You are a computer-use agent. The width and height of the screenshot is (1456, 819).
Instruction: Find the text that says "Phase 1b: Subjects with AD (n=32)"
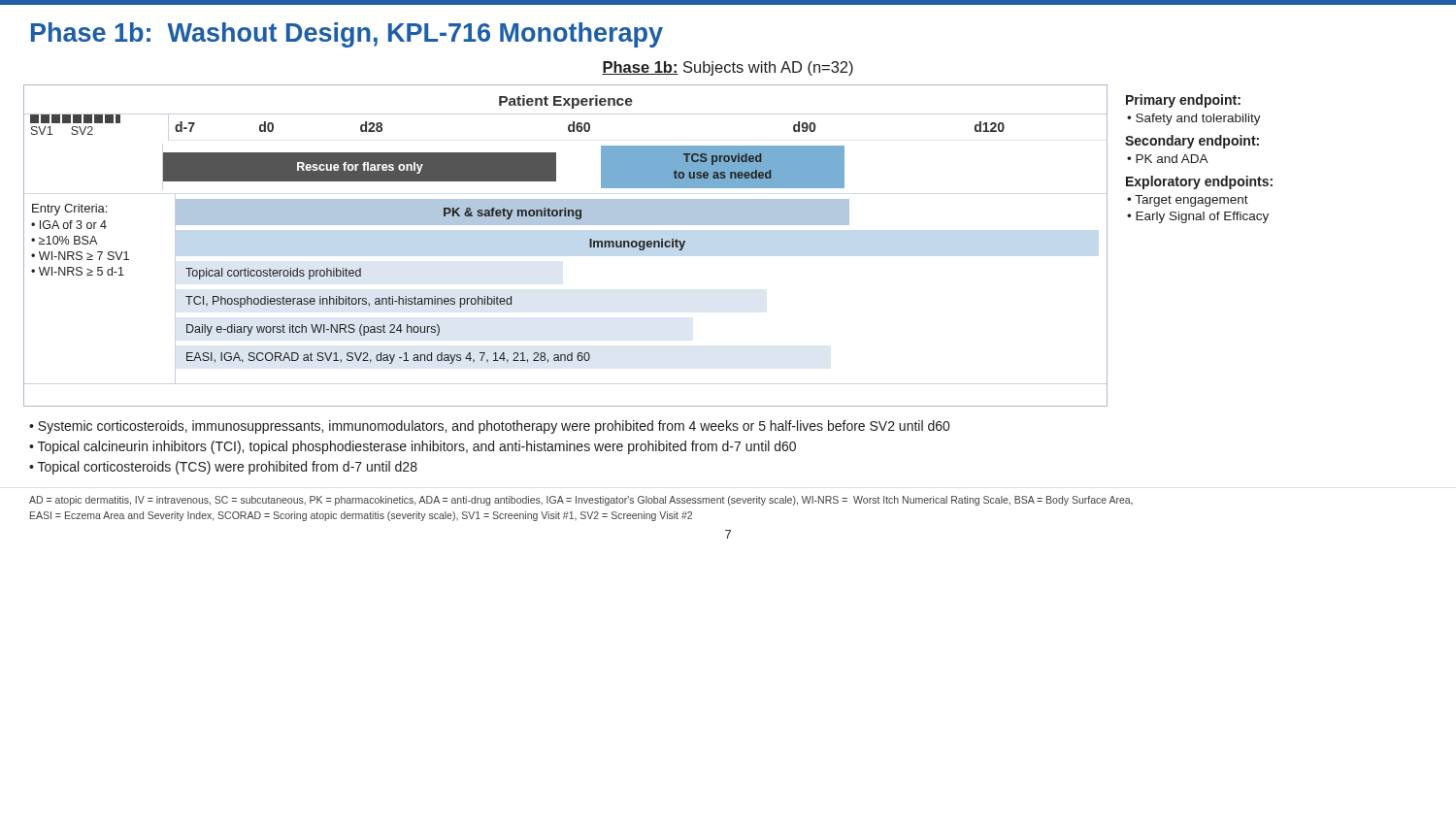coord(728,67)
